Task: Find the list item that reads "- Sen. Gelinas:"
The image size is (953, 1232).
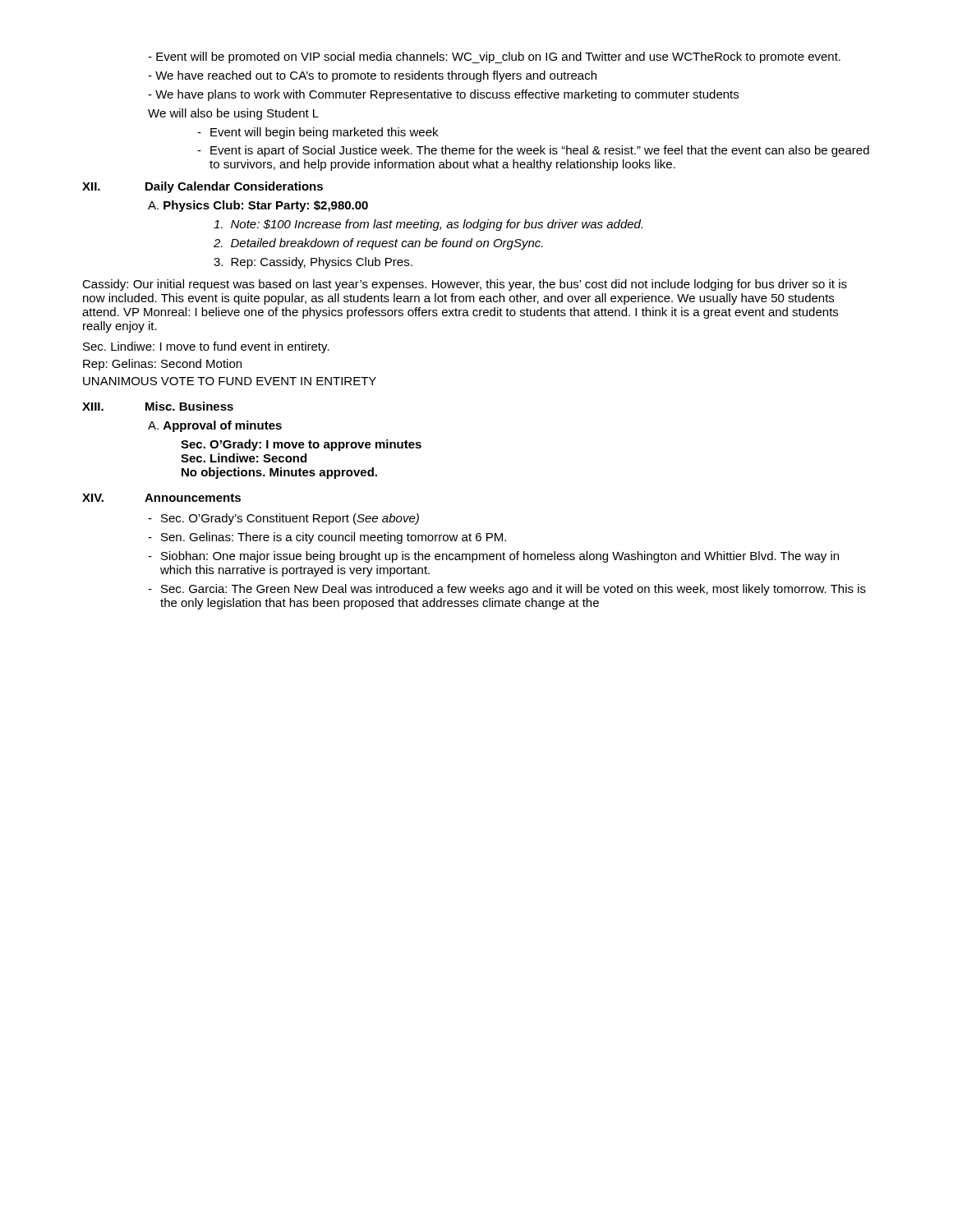Action: [328, 537]
